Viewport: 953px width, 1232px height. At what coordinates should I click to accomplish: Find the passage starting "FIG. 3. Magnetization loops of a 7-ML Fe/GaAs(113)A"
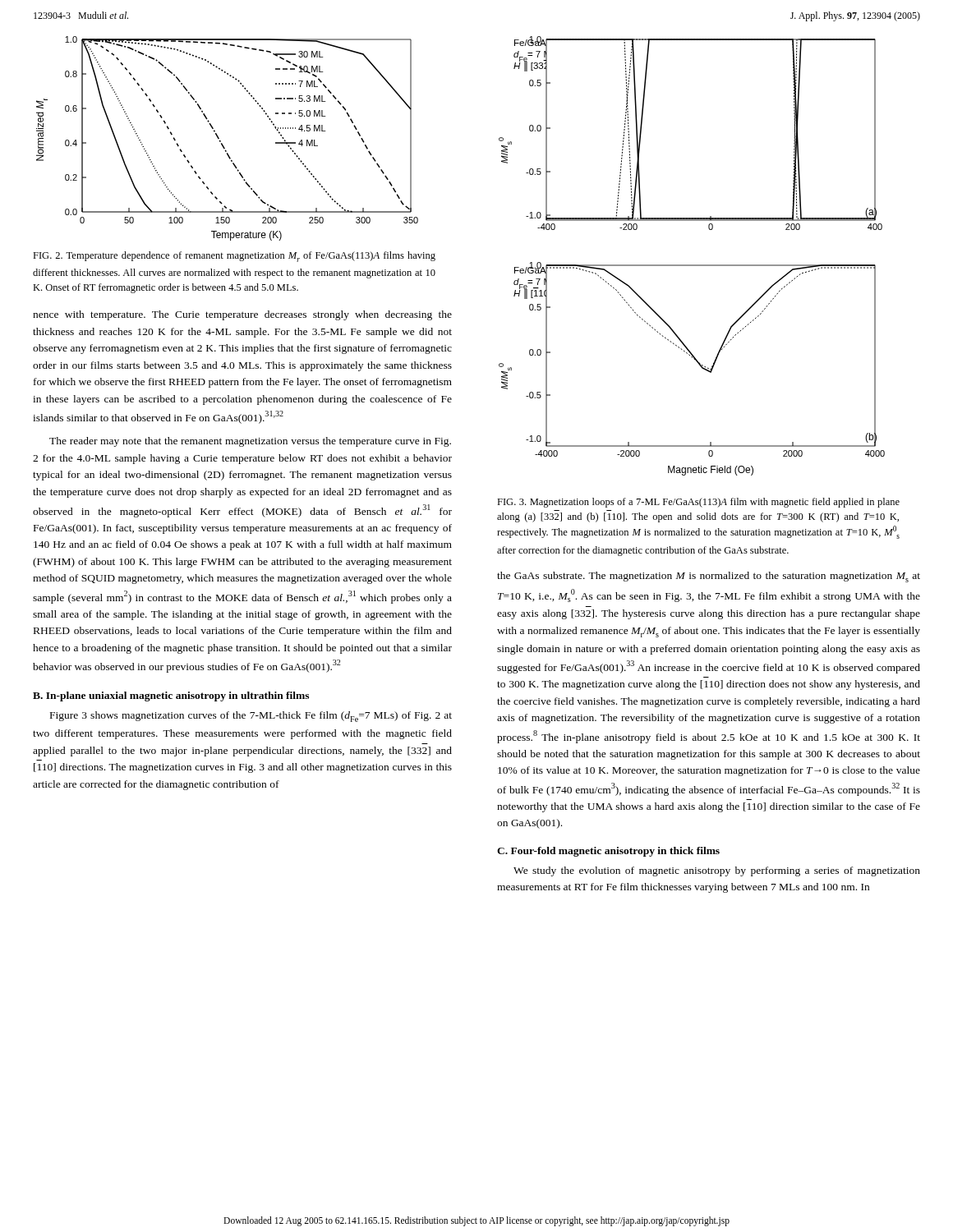(x=698, y=526)
